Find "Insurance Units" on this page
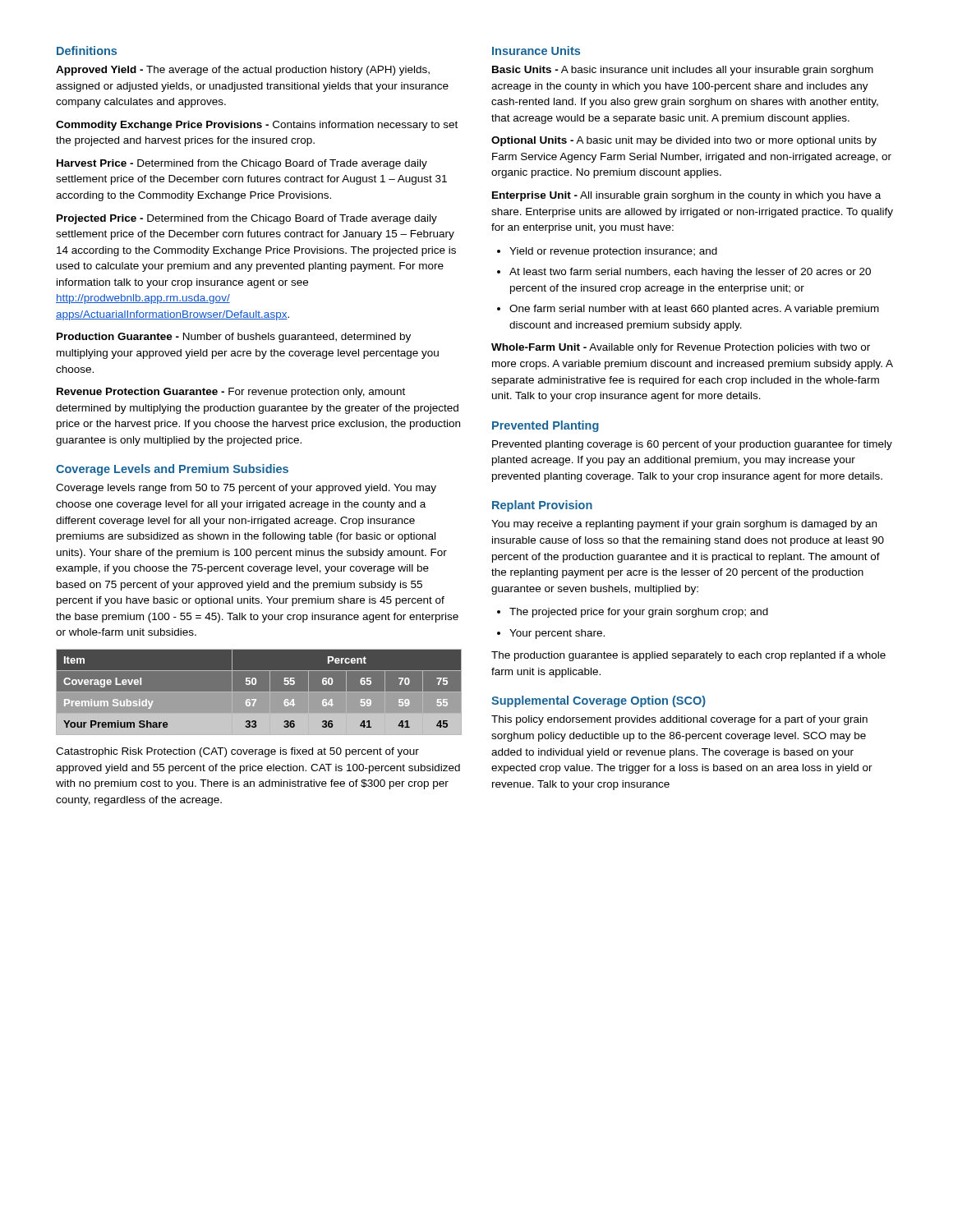This screenshot has width=953, height=1232. (x=536, y=51)
